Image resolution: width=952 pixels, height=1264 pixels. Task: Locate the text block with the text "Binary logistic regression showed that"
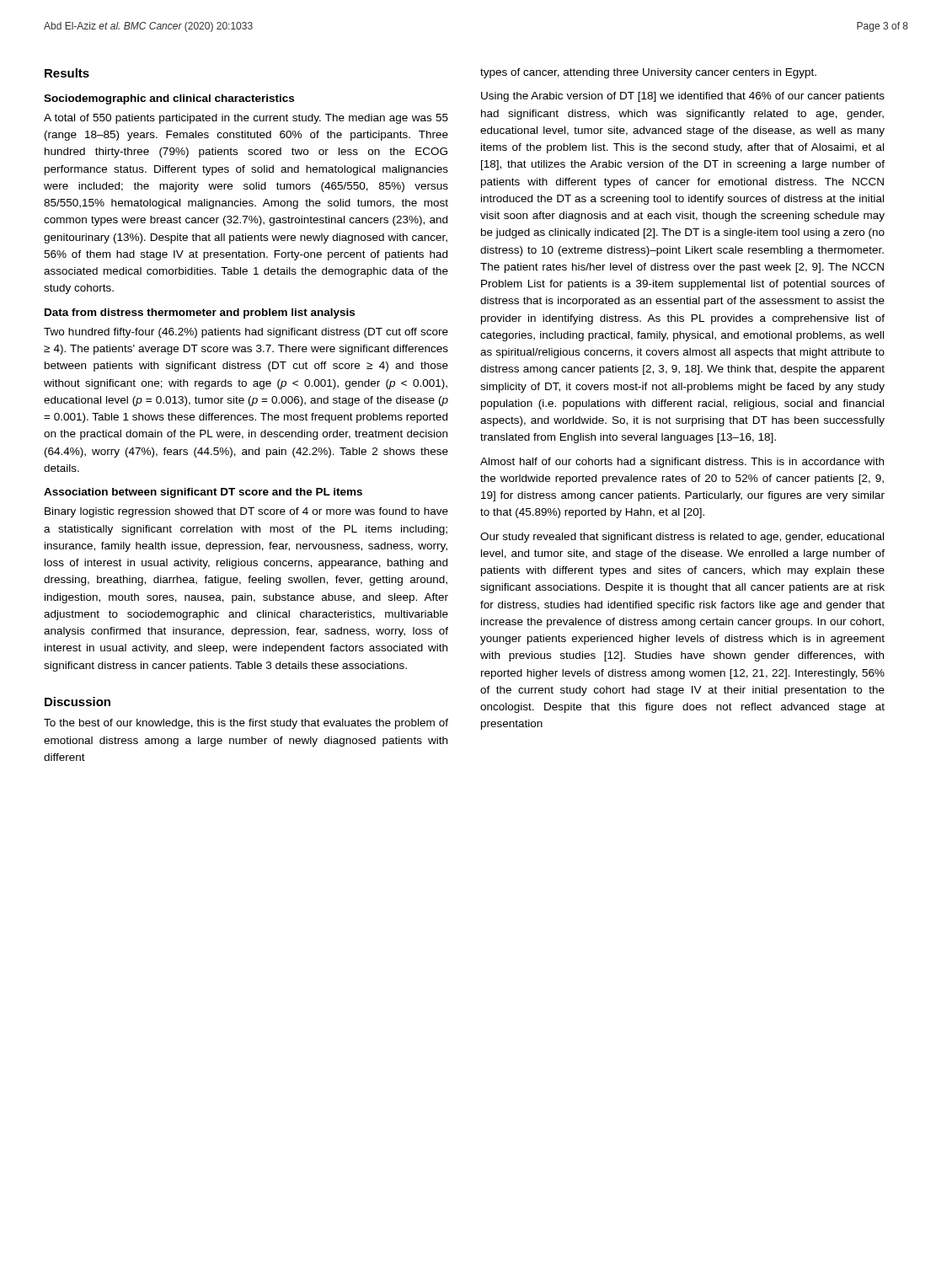tap(246, 589)
